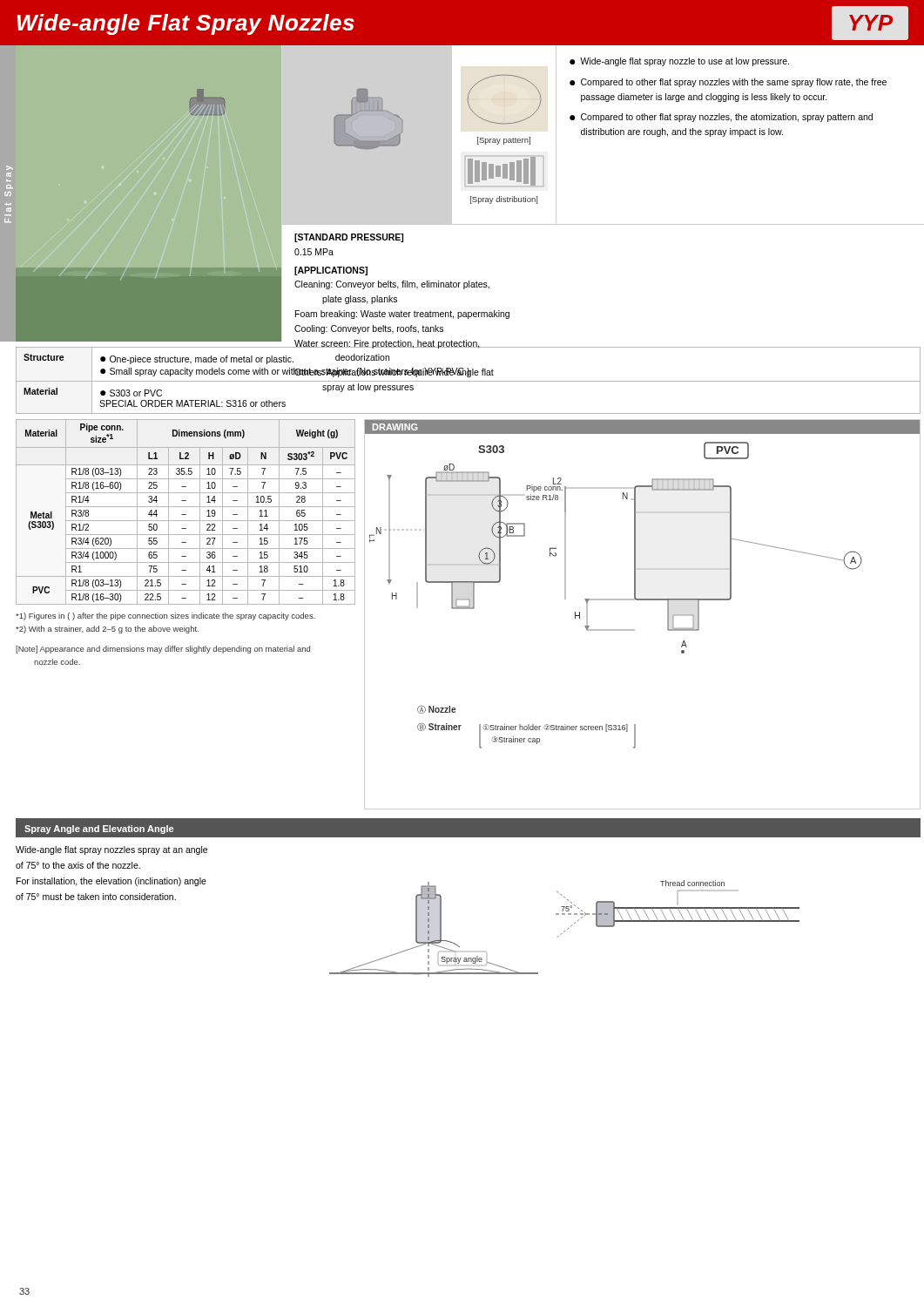
Task: Select the table that reads "R1/8 (16–30)"
Action: 185,512
